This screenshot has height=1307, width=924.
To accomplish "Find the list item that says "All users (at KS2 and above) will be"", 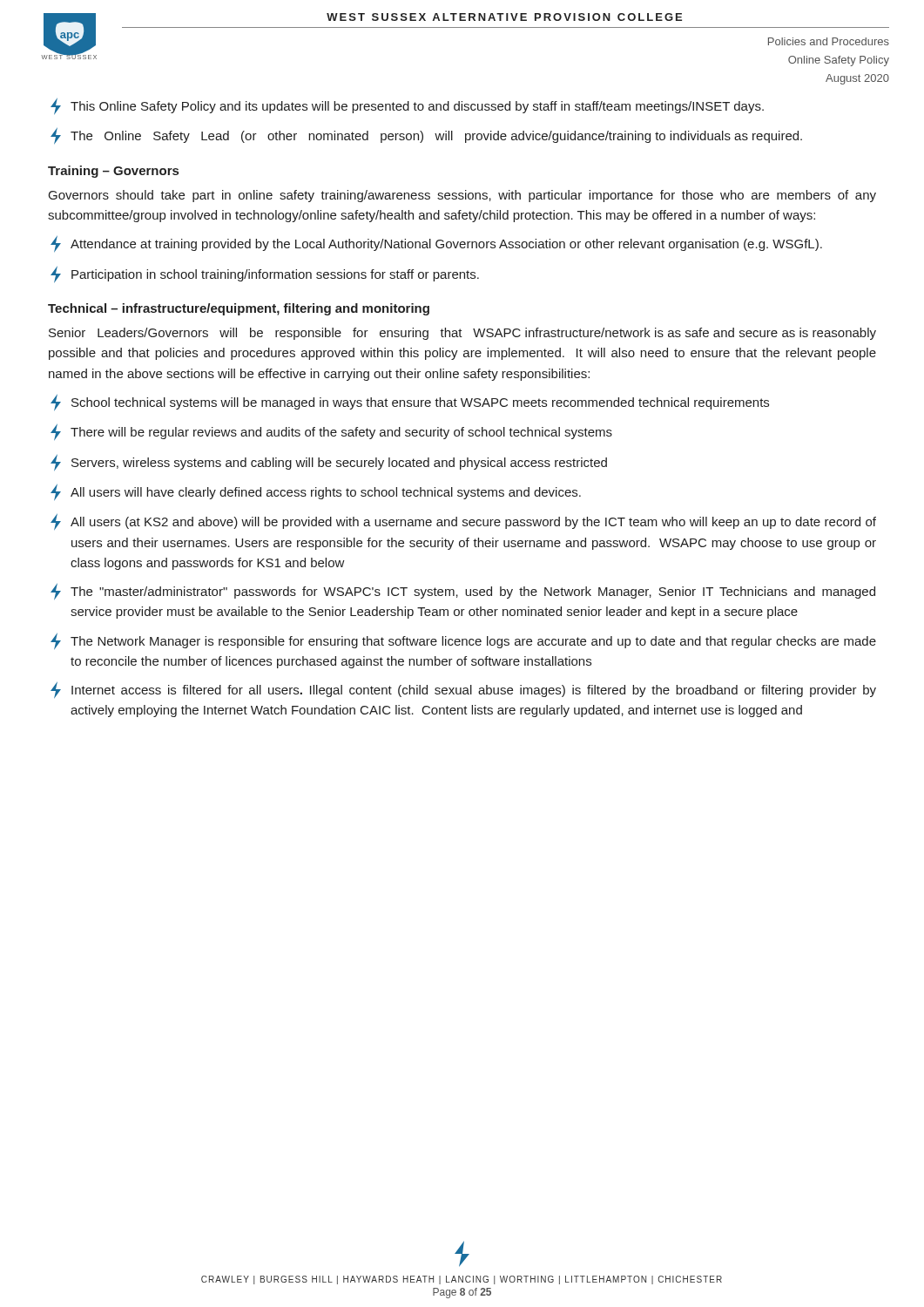I will tap(462, 542).
